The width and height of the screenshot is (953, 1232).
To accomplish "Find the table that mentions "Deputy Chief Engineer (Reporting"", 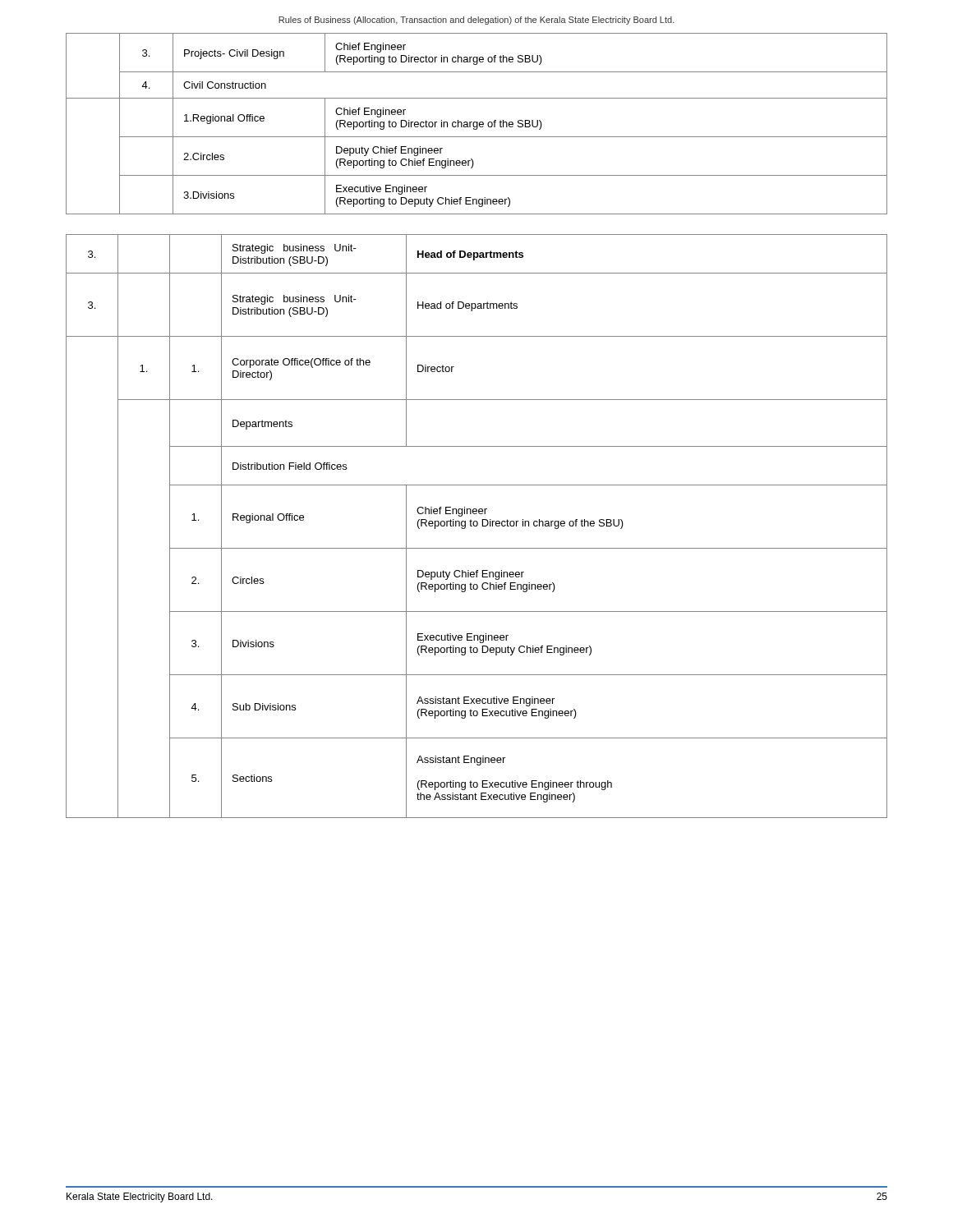I will coord(476,124).
